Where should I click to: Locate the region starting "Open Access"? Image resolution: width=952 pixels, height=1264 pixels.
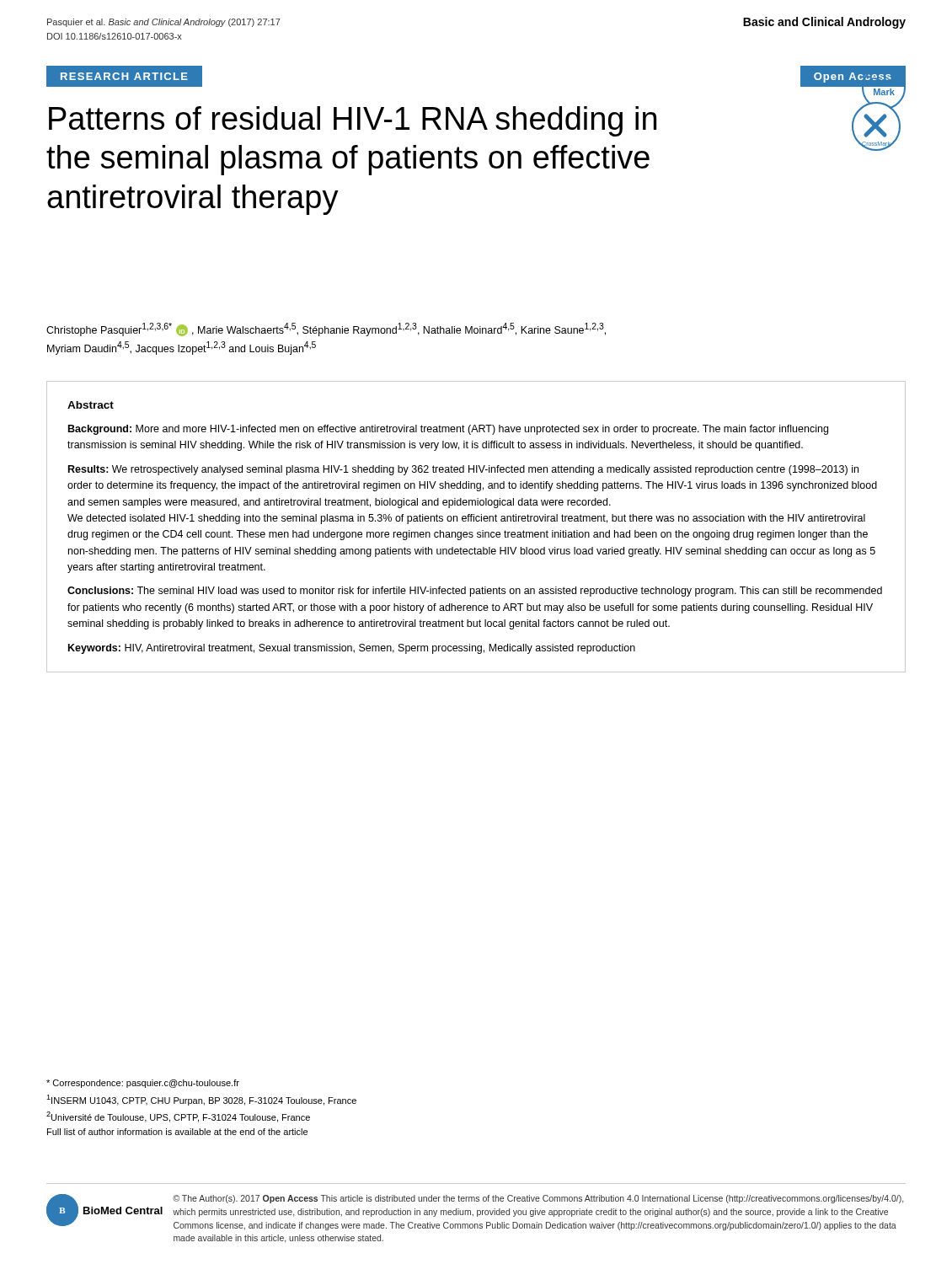point(853,76)
